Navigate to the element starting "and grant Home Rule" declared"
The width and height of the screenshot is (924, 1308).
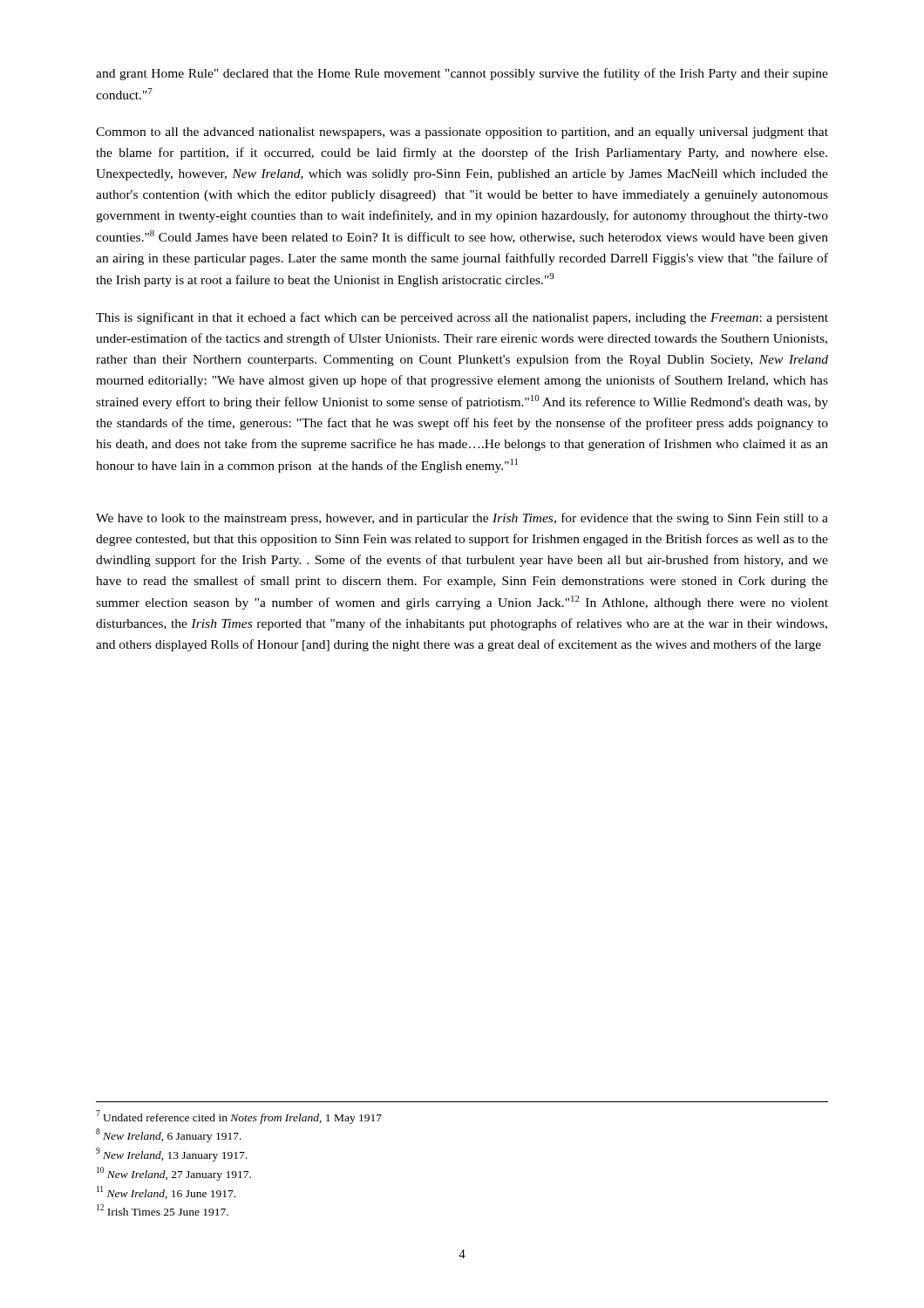(462, 84)
